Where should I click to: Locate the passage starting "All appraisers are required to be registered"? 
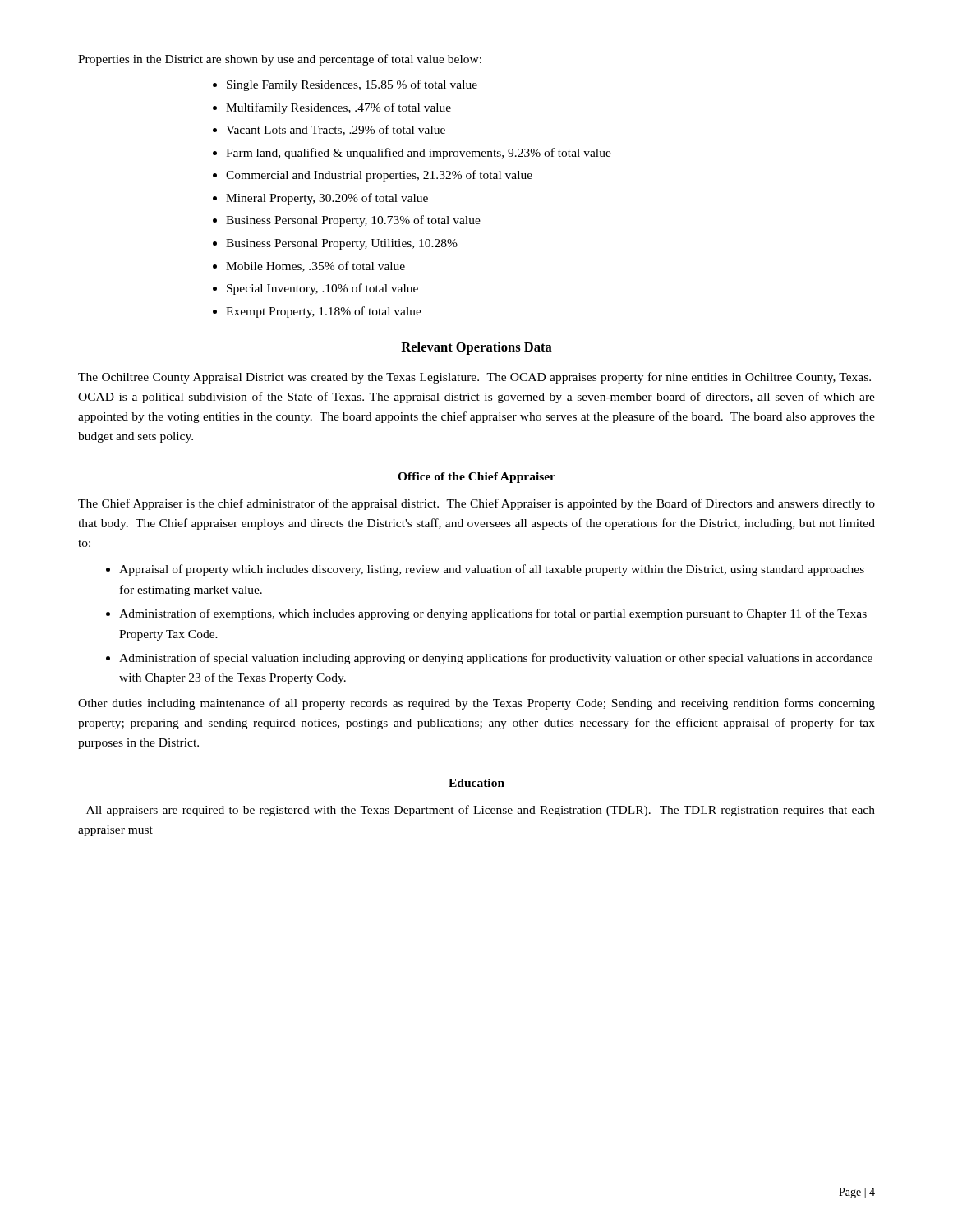(476, 819)
